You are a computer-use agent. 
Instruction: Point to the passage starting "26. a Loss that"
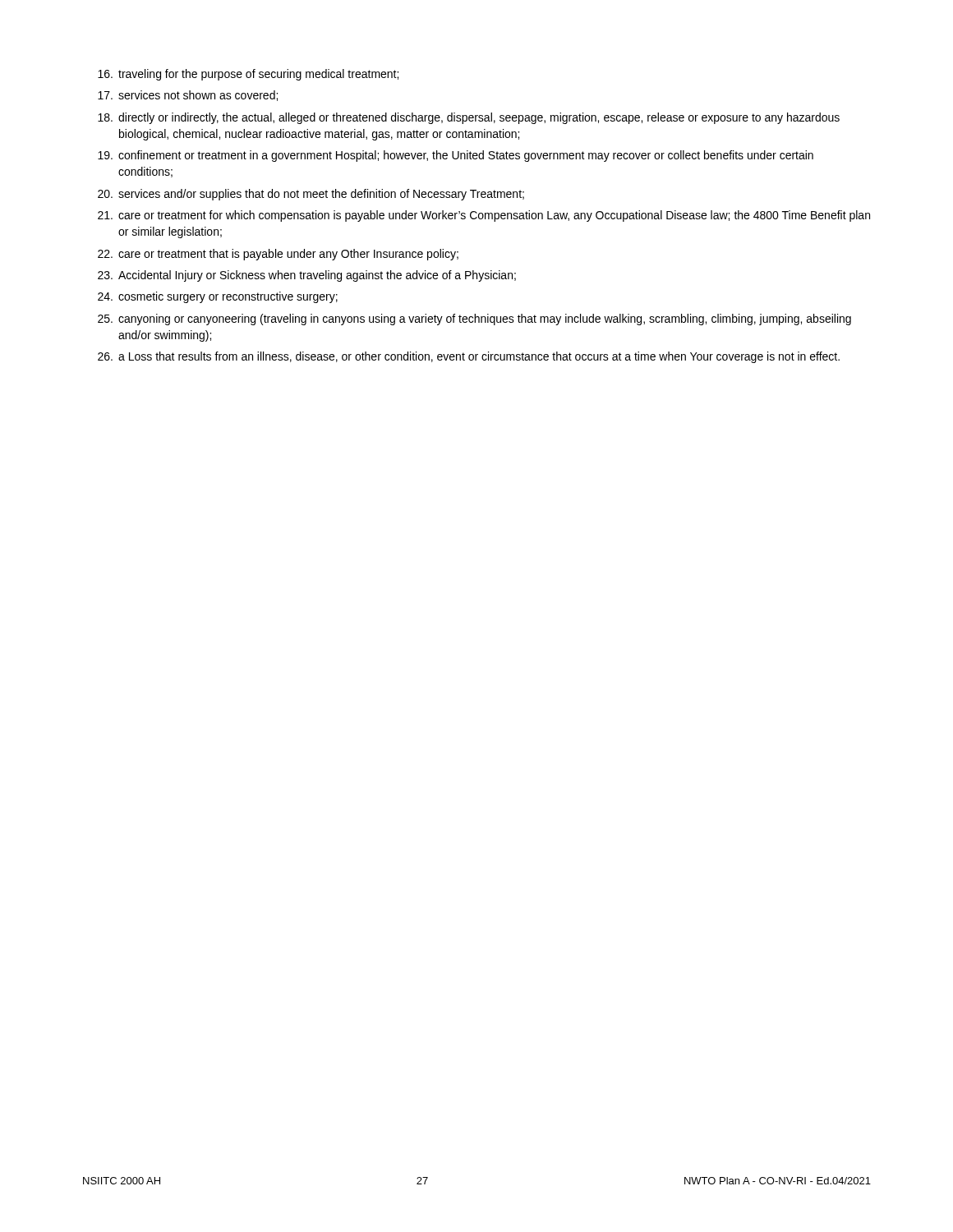(476, 357)
